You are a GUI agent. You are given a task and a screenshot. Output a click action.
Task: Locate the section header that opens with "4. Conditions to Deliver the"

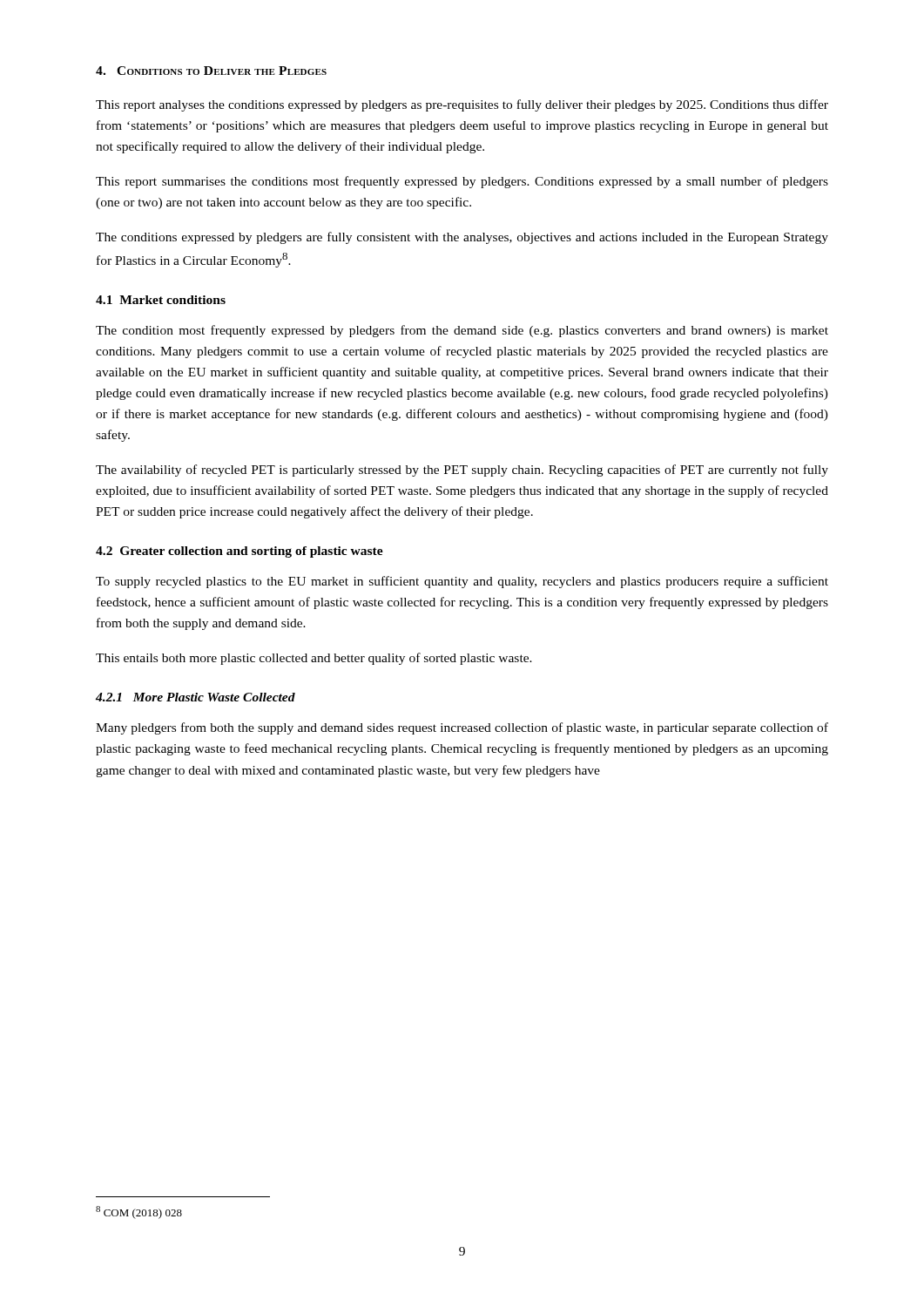pos(211,70)
